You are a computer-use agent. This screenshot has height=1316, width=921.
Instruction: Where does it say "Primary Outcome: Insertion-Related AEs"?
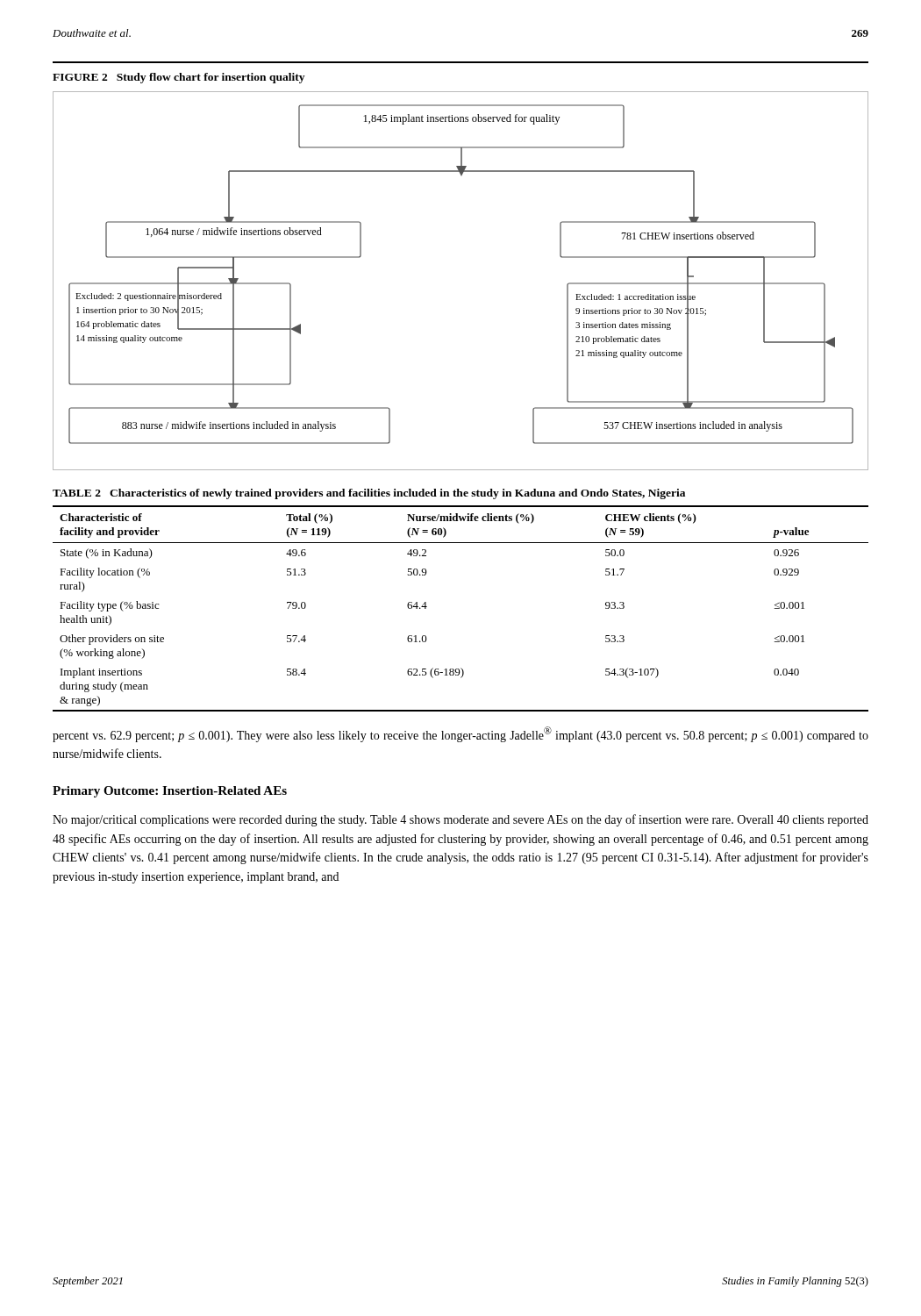[170, 791]
